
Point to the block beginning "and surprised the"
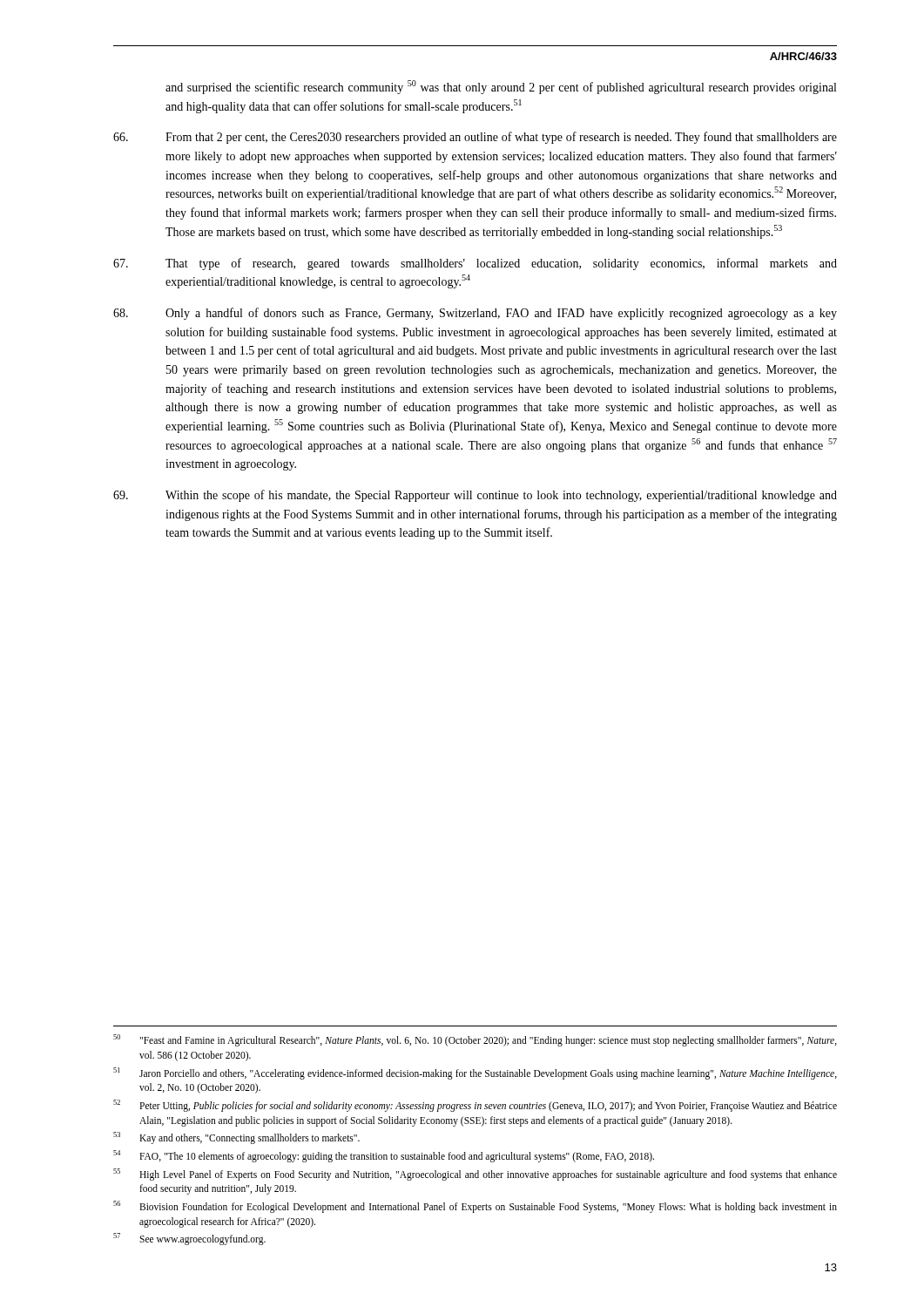[x=501, y=96]
